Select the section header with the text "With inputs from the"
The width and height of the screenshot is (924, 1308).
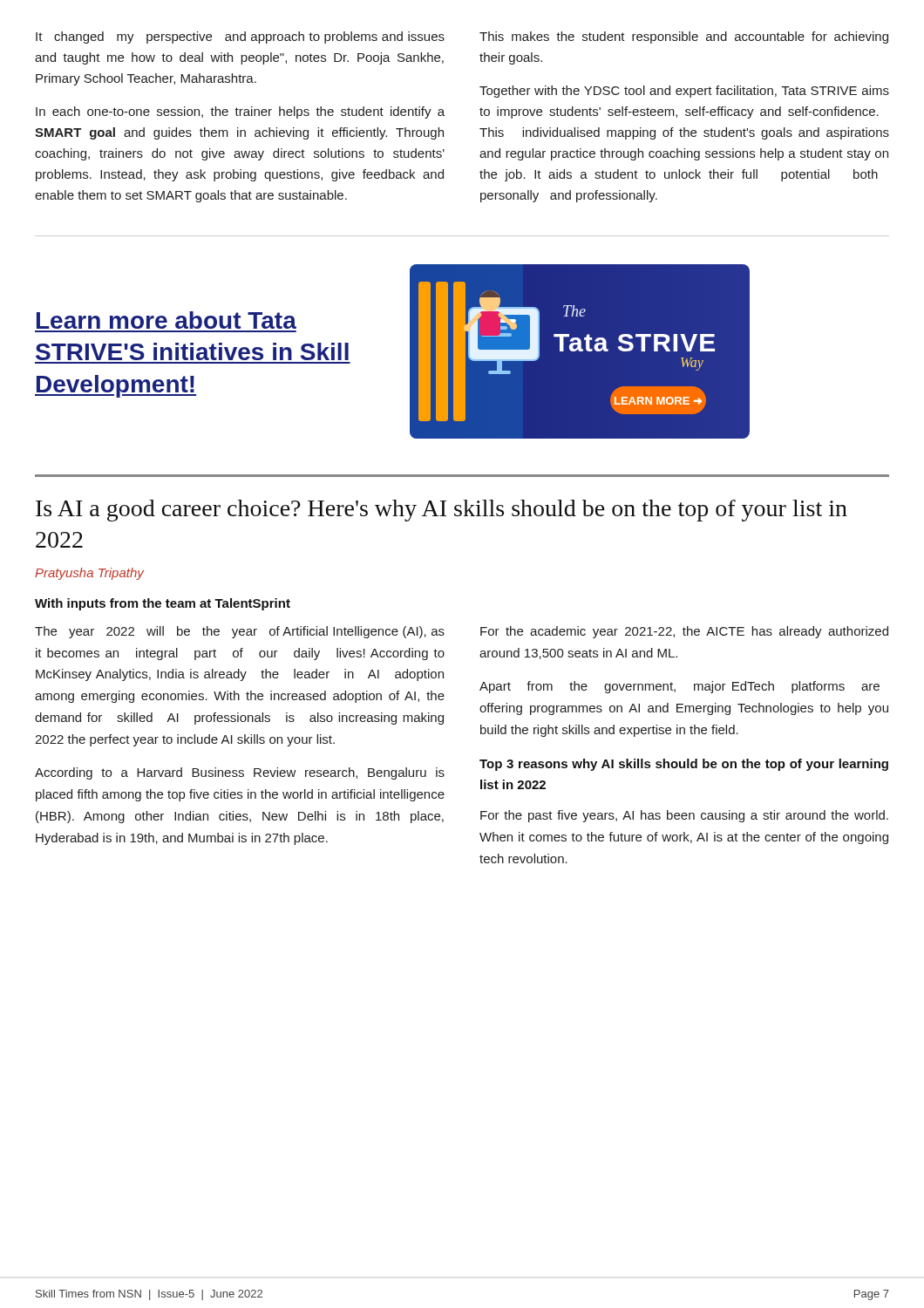[163, 604]
